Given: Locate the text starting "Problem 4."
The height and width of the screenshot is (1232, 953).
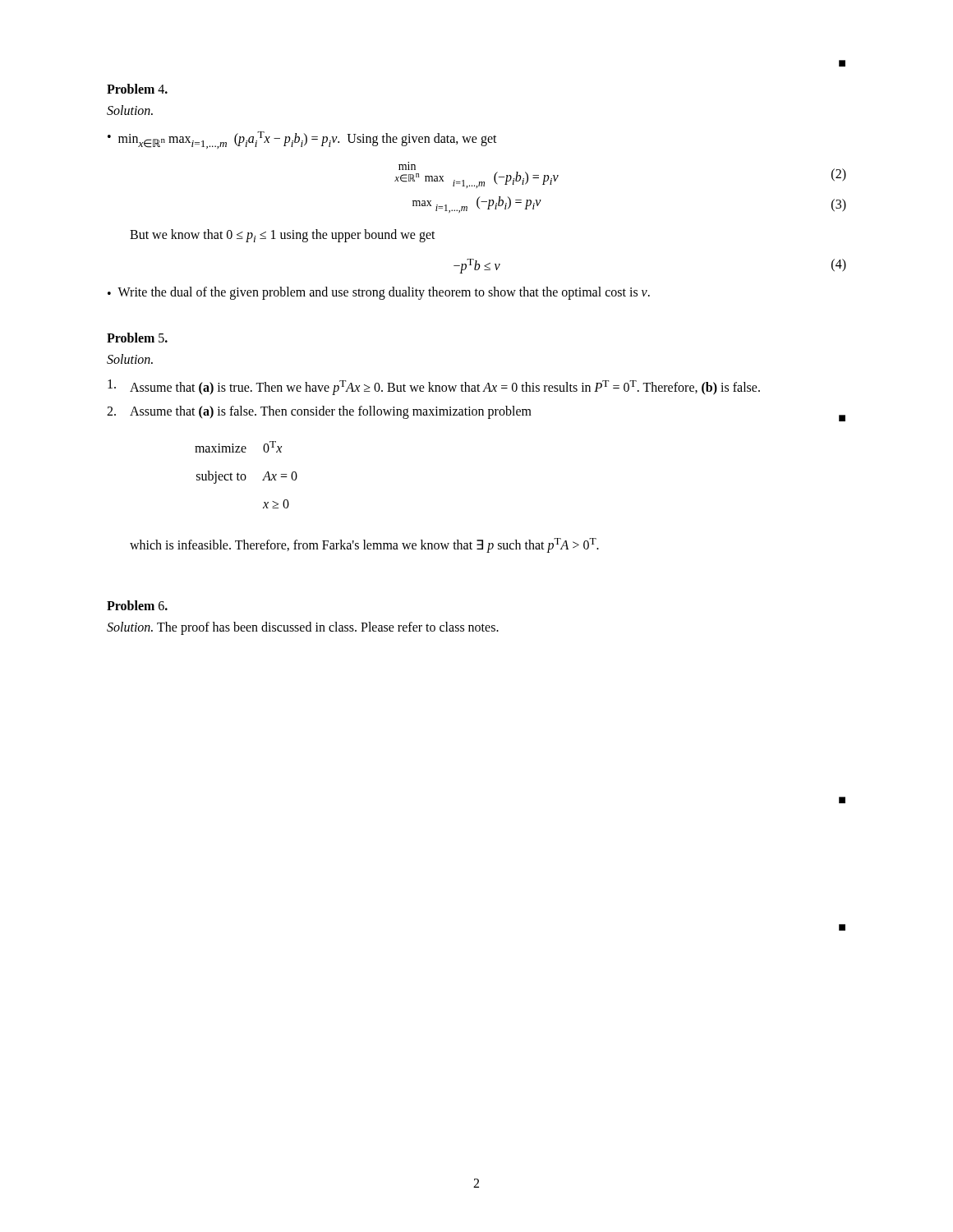Looking at the screenshot, I should (137, 89).
